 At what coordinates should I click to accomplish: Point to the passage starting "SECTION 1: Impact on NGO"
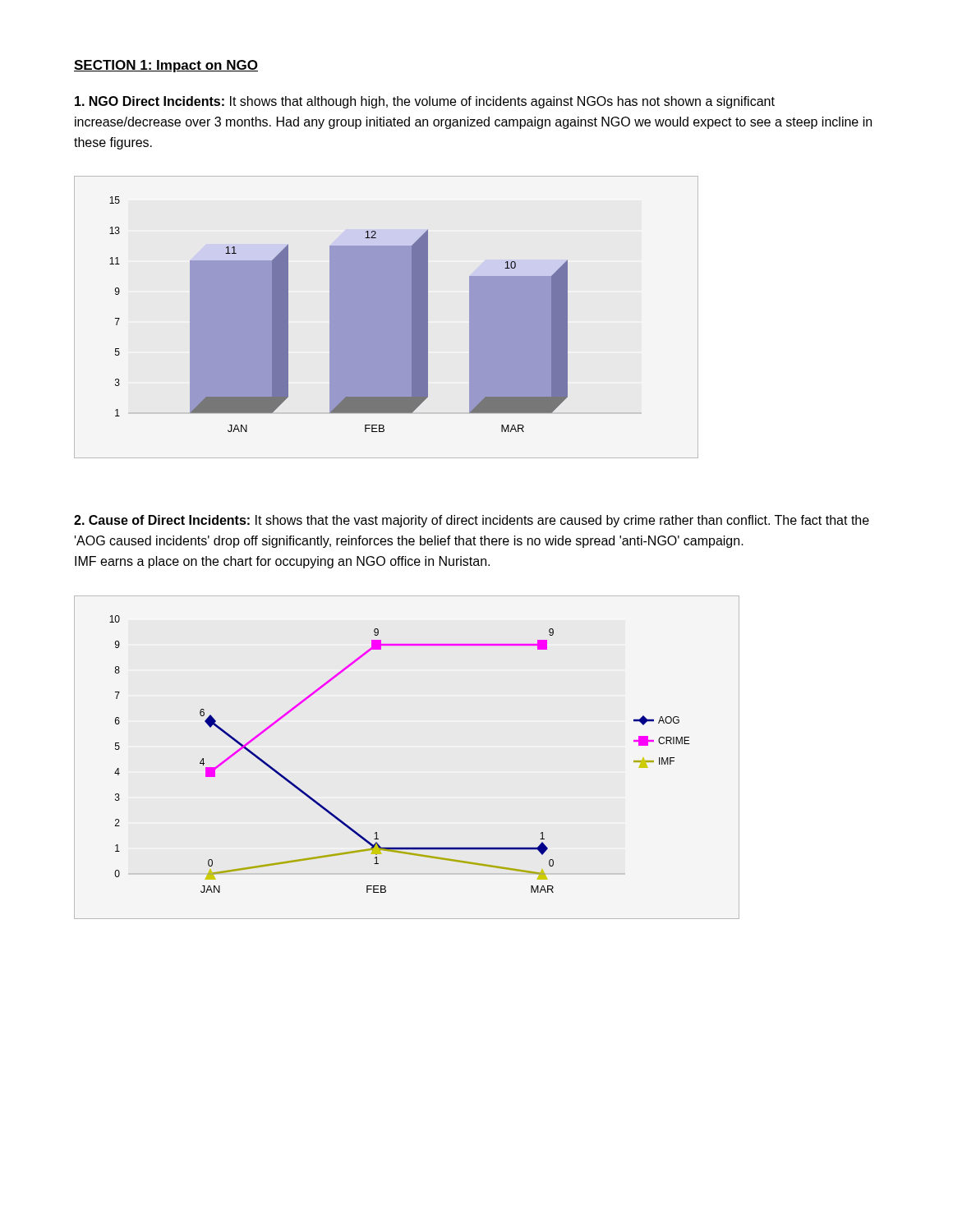(166, 65)
